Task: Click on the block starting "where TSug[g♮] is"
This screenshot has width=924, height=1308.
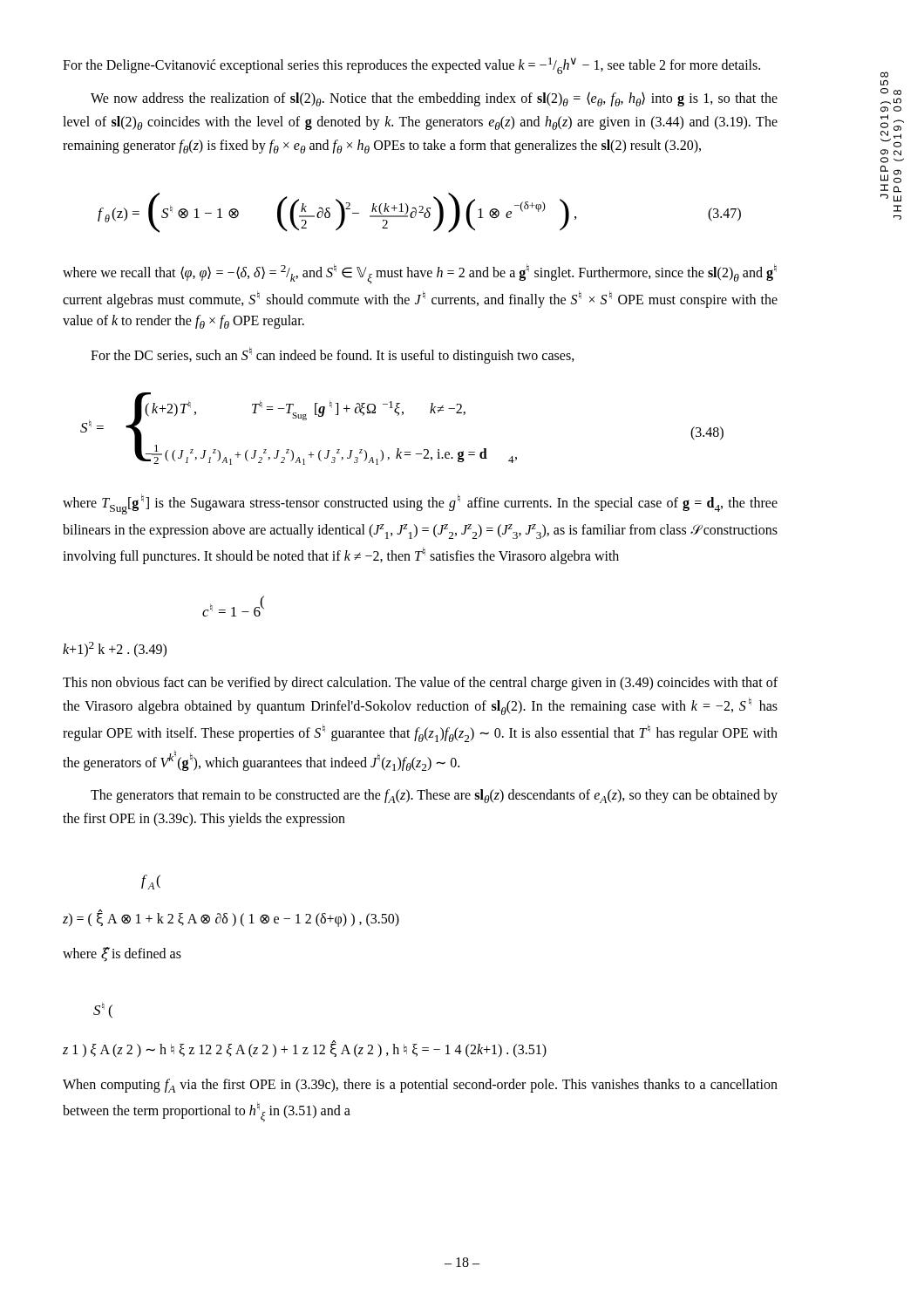Action: point(420,529)
